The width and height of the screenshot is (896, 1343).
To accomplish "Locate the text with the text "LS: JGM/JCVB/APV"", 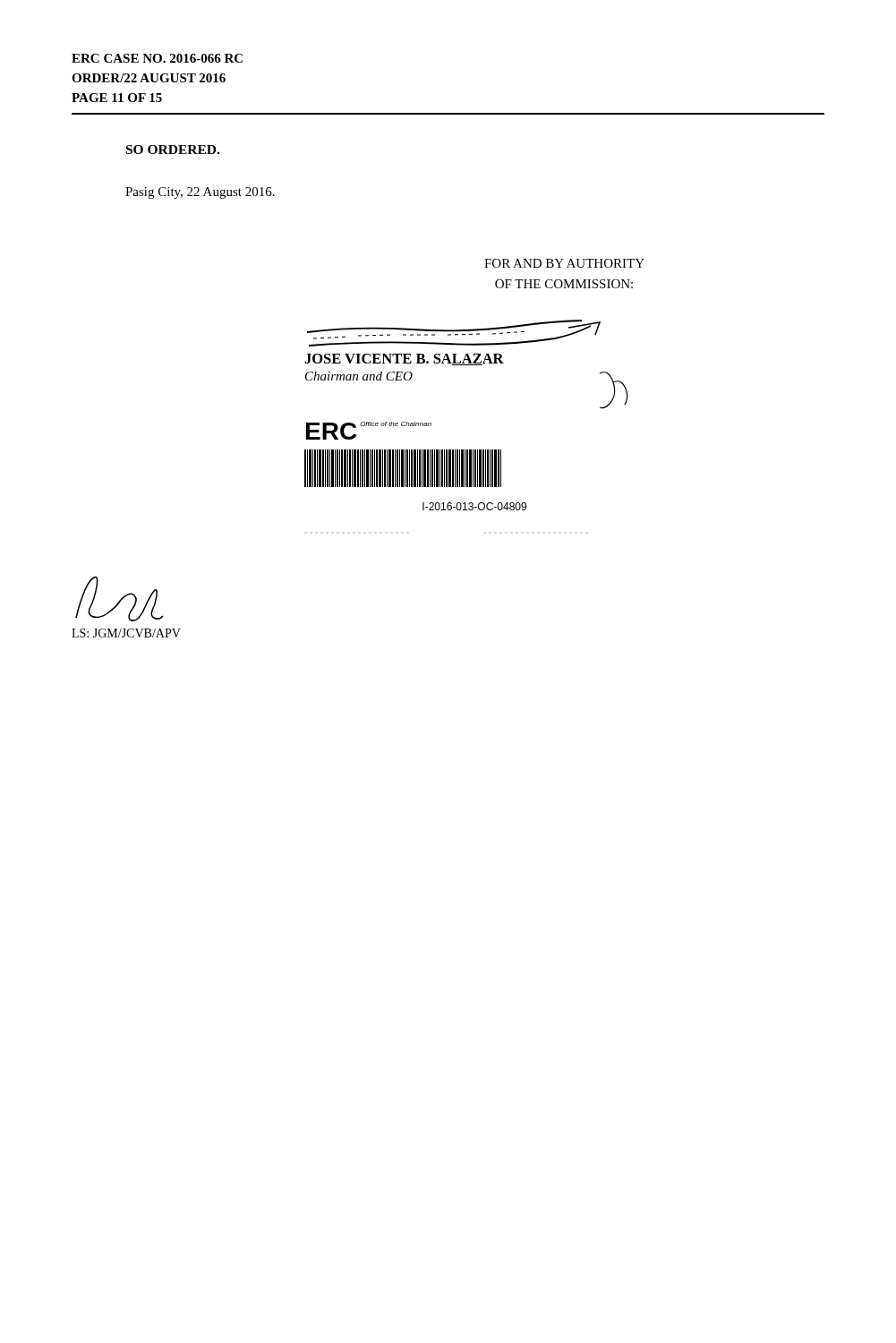I will (x=126, y=603).
